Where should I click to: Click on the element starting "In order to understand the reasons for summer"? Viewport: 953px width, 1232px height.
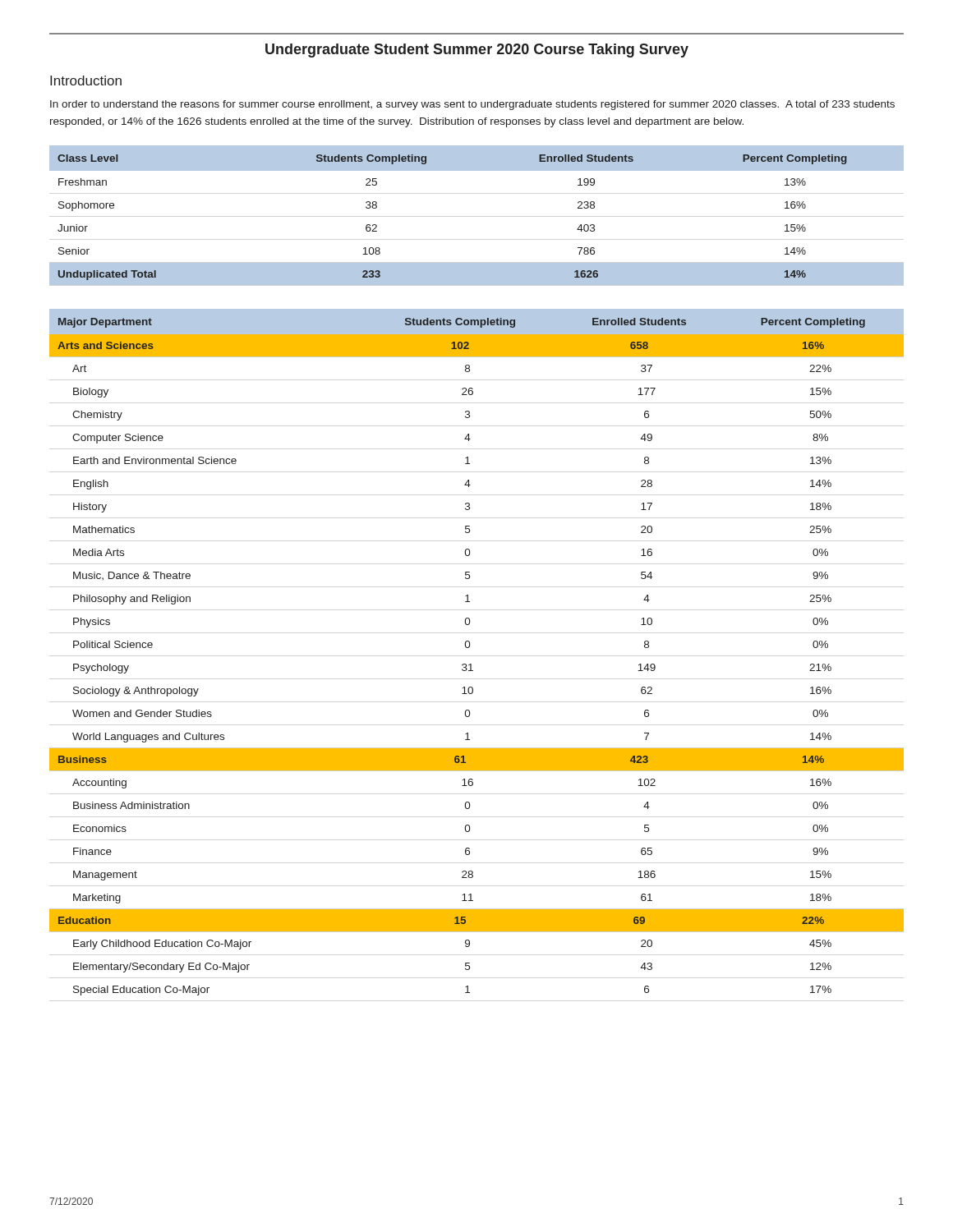472,112
